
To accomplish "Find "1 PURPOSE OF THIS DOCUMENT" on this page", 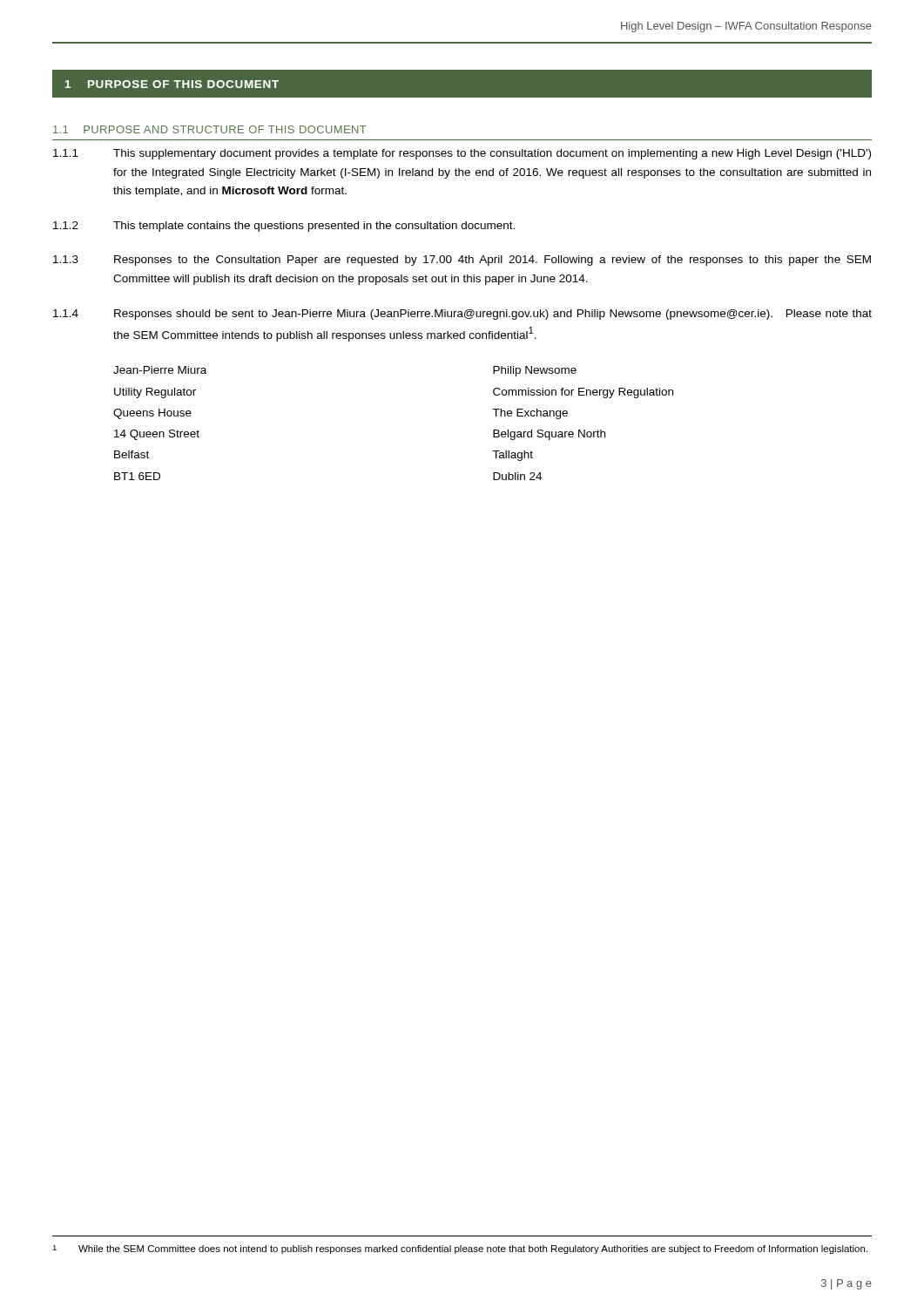I will coord(172,84).
